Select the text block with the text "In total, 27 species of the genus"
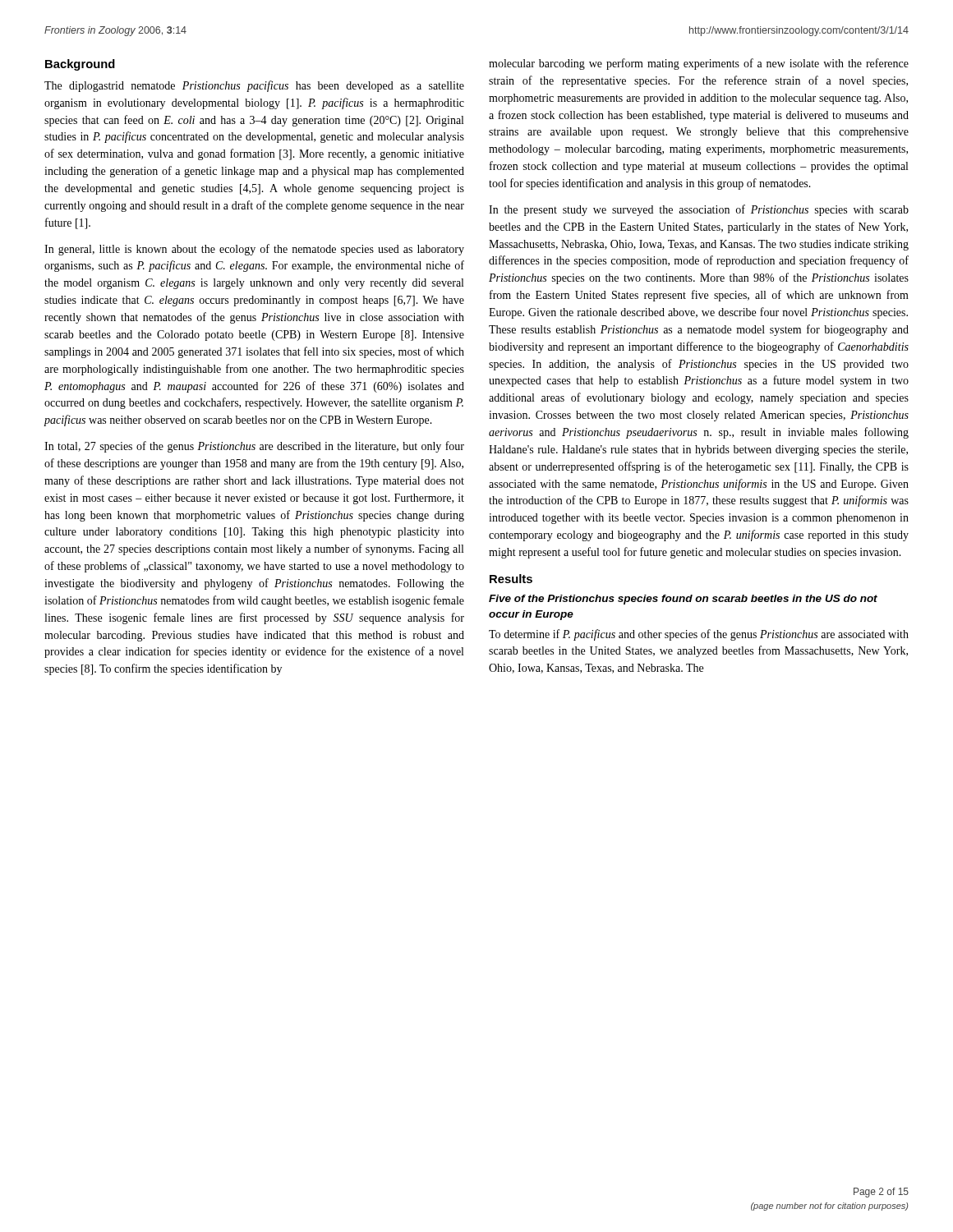953x1232 pixels. [x=254, y=558]
